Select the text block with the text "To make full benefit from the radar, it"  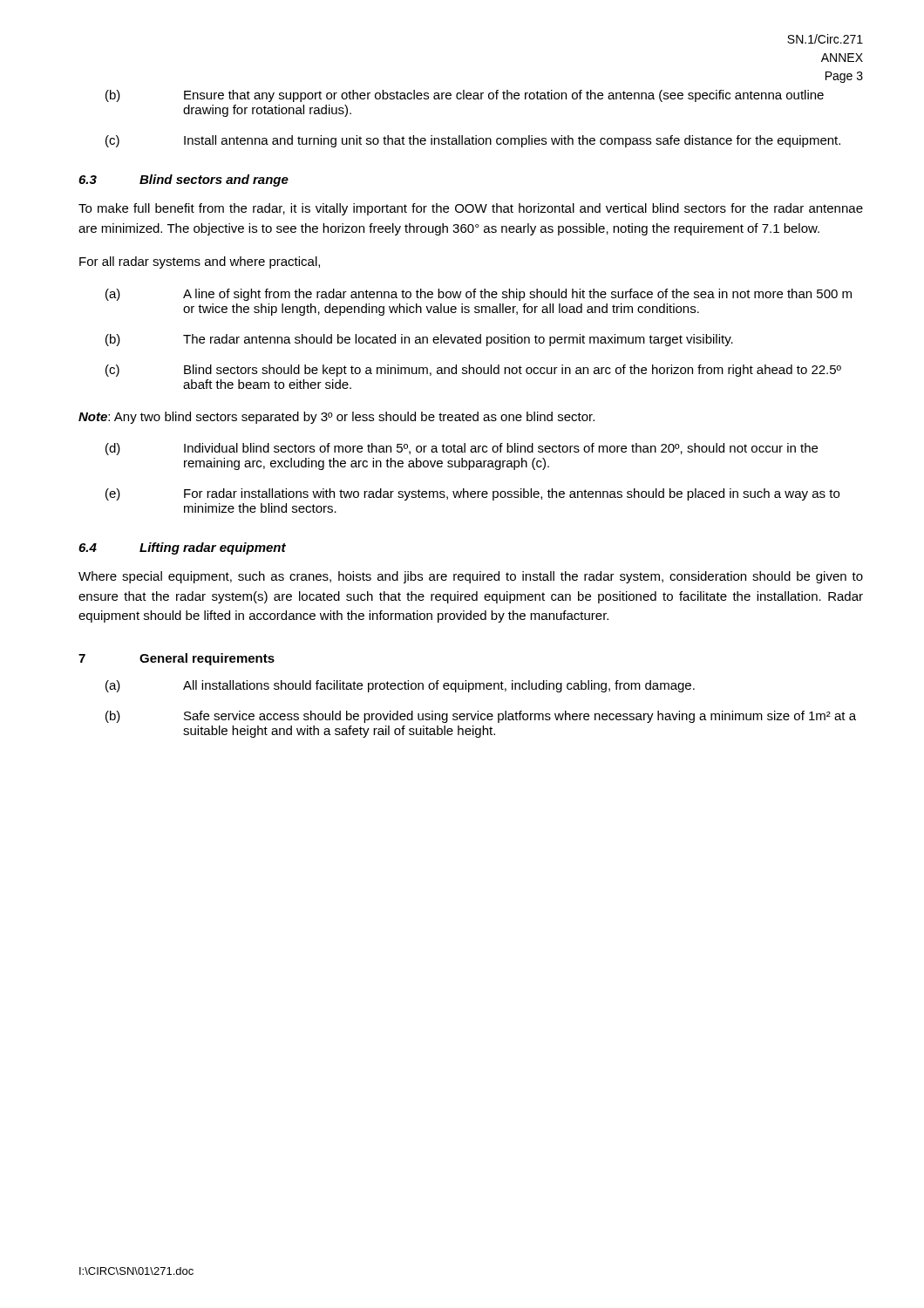point(471,218)
